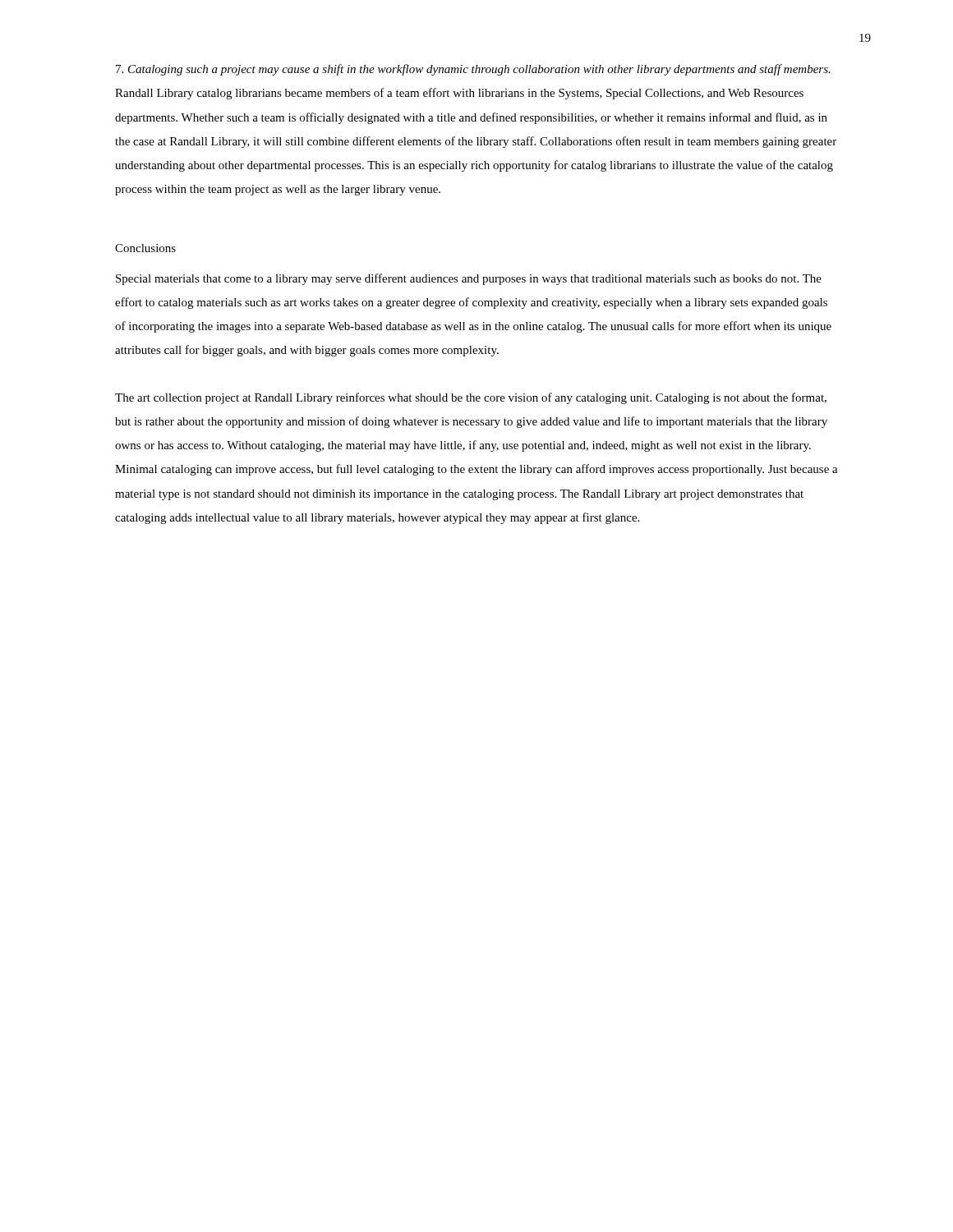953x1232 pixels.
Task: Where is the passage that starts "The art collection project at Randall Library"?
Action: pos(476,458)
